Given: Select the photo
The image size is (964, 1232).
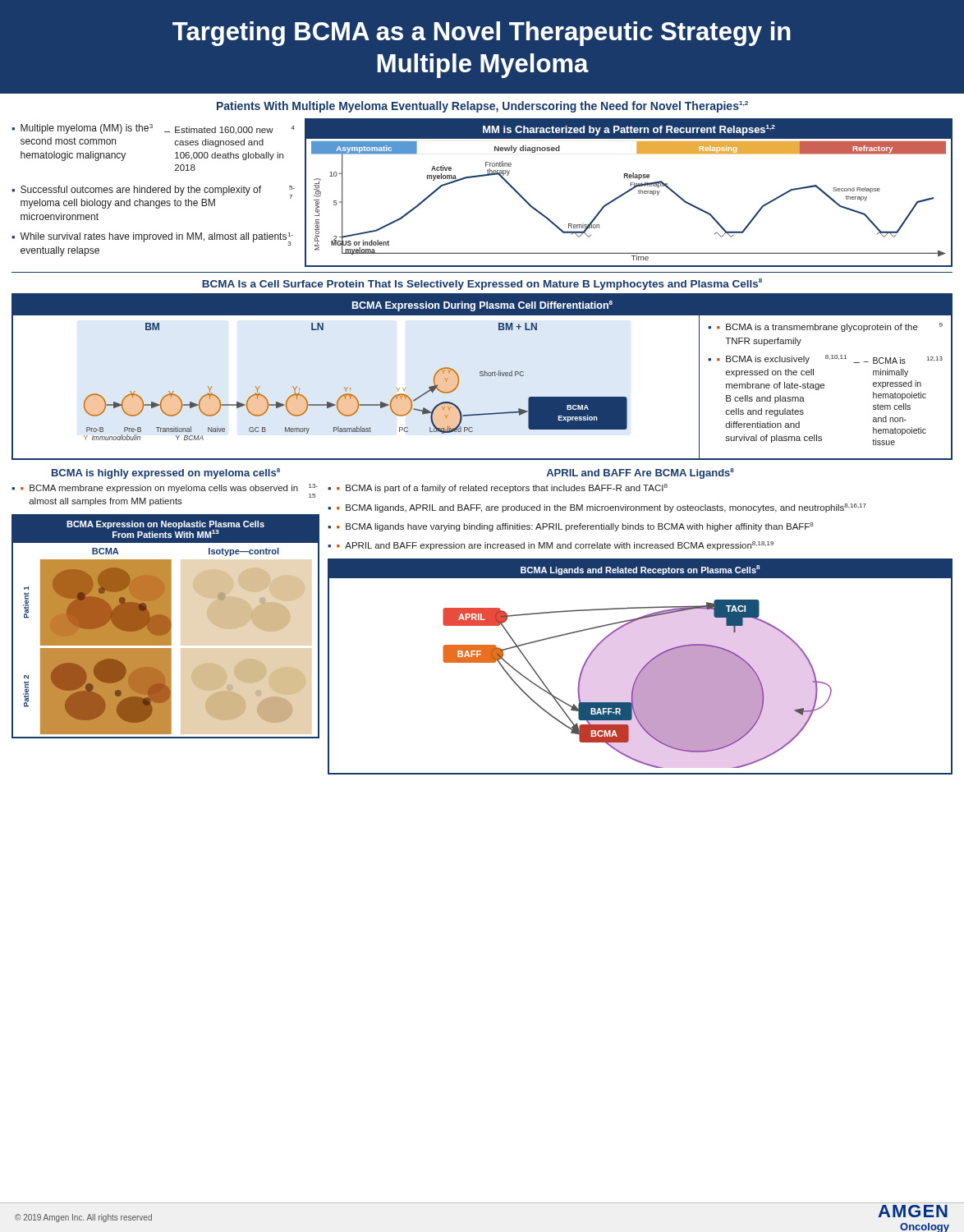Looking at the screenshot, I should (165, 626).
